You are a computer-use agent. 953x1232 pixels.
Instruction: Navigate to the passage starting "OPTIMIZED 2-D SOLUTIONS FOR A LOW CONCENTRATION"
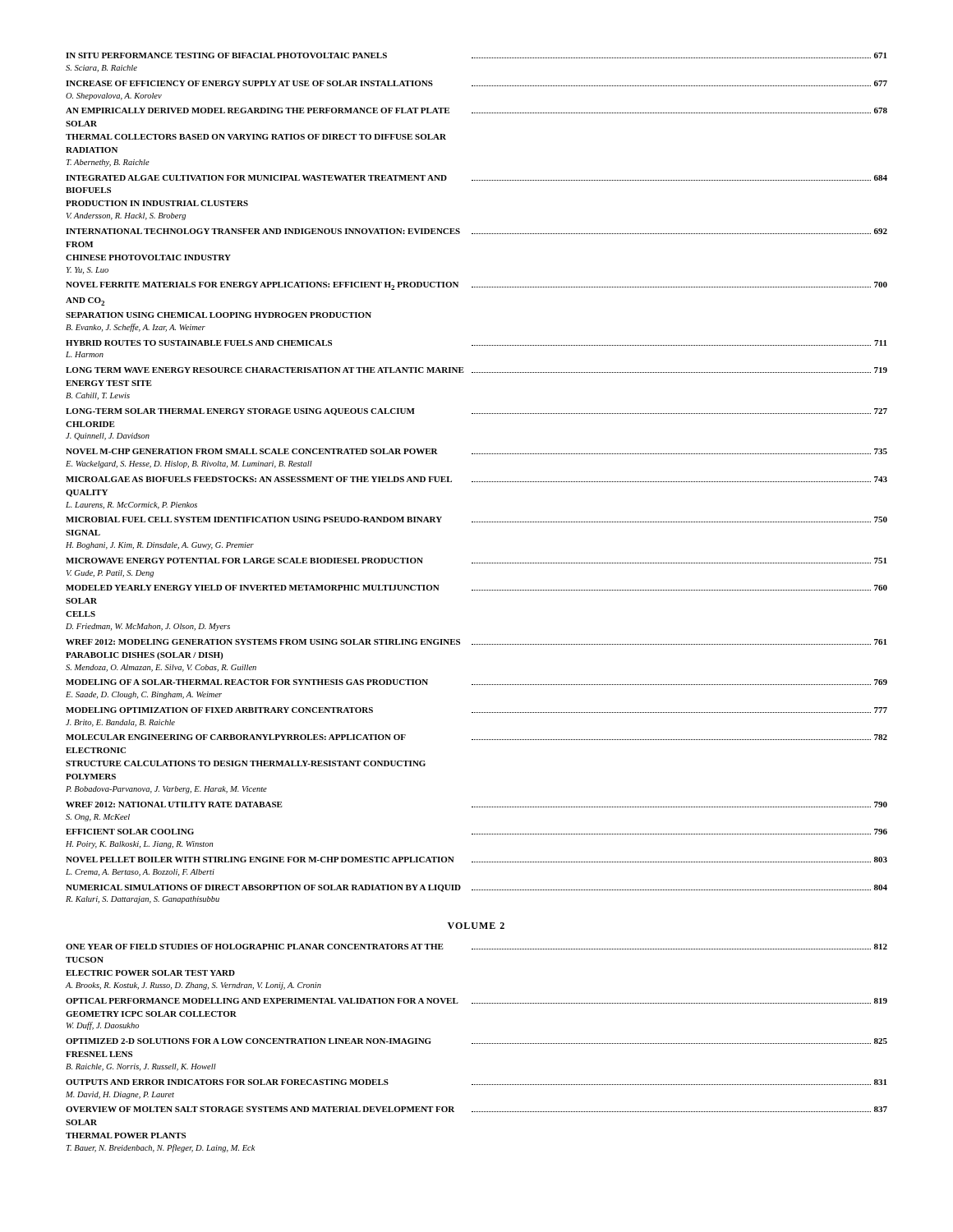point(476,1054)
